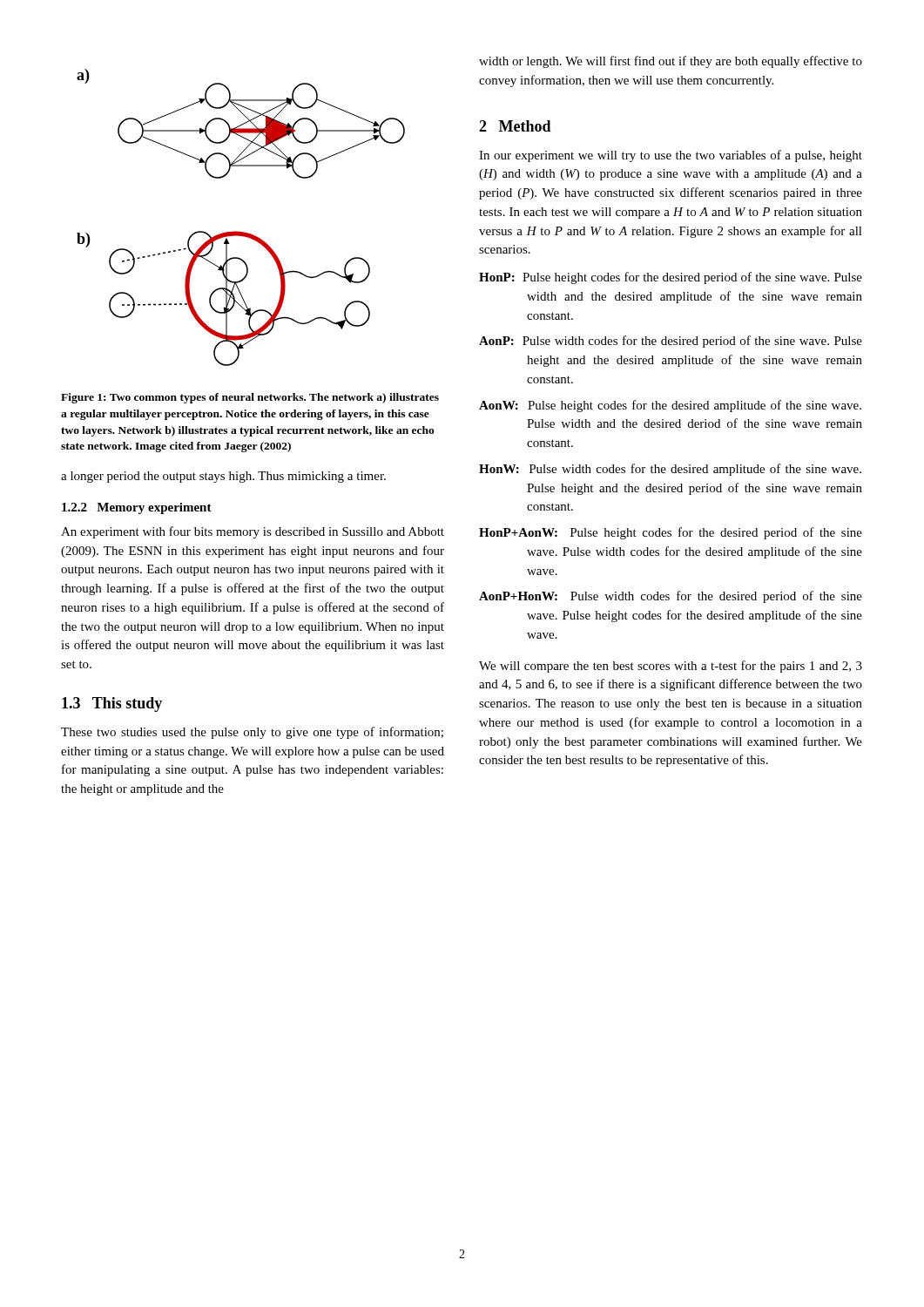Screen dimensions: 1307x924
Task: Point to "1.2.2 Memory experiment"
Action: [136, 507]
